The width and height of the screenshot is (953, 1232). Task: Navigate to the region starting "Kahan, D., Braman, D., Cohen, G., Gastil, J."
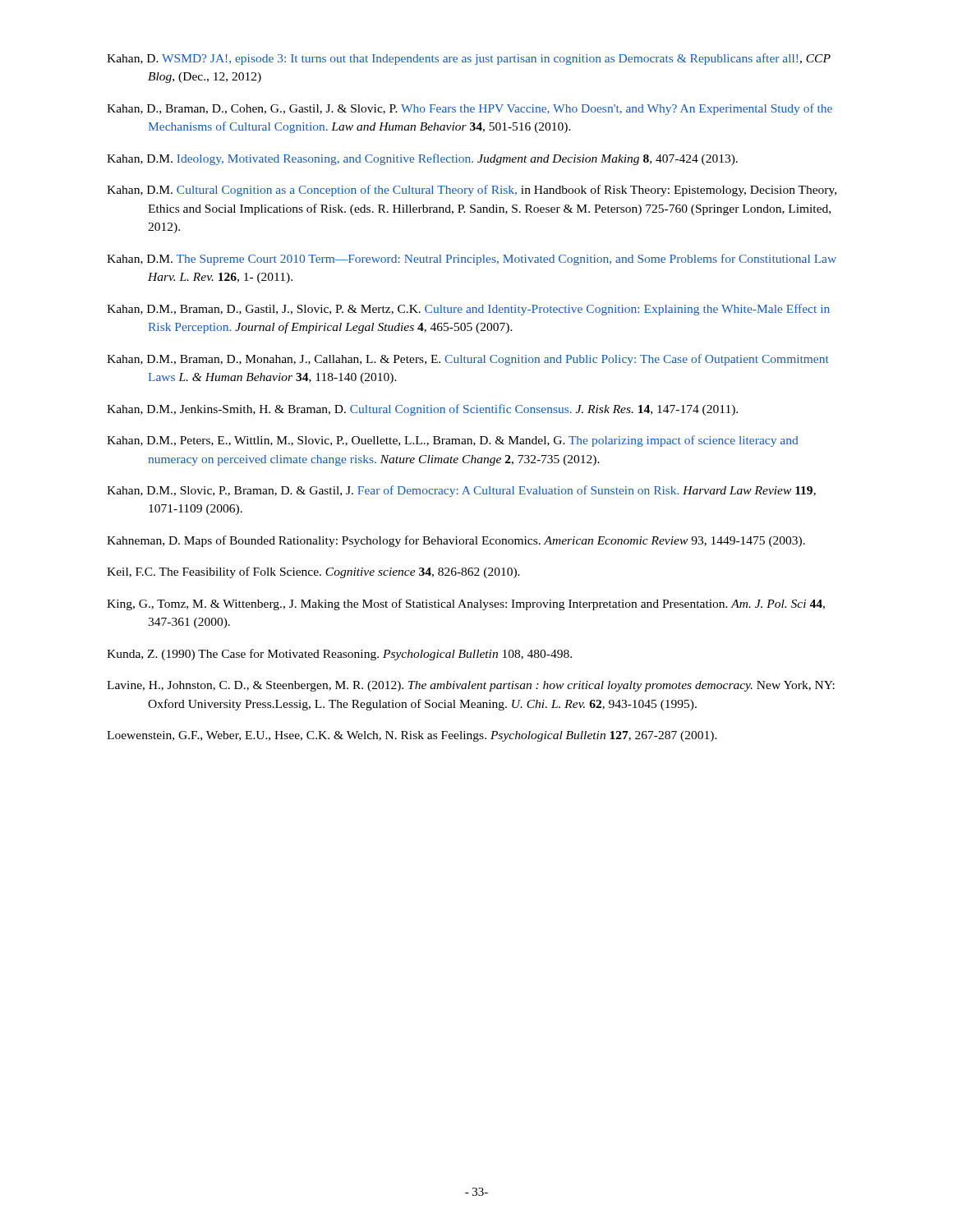coord(470,117)
